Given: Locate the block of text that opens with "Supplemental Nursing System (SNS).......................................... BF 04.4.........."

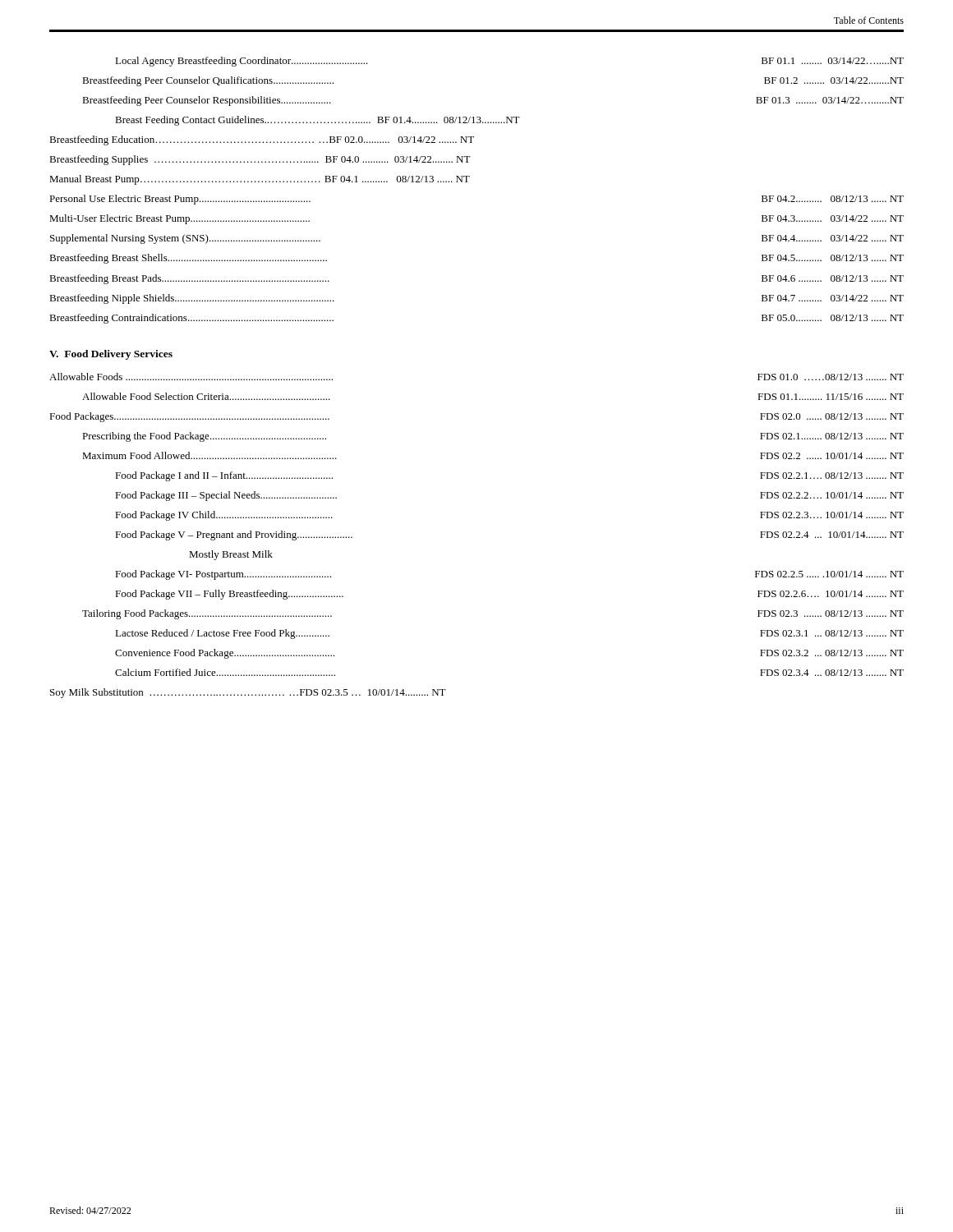Looking at the screenshot, I should [187, 238].
